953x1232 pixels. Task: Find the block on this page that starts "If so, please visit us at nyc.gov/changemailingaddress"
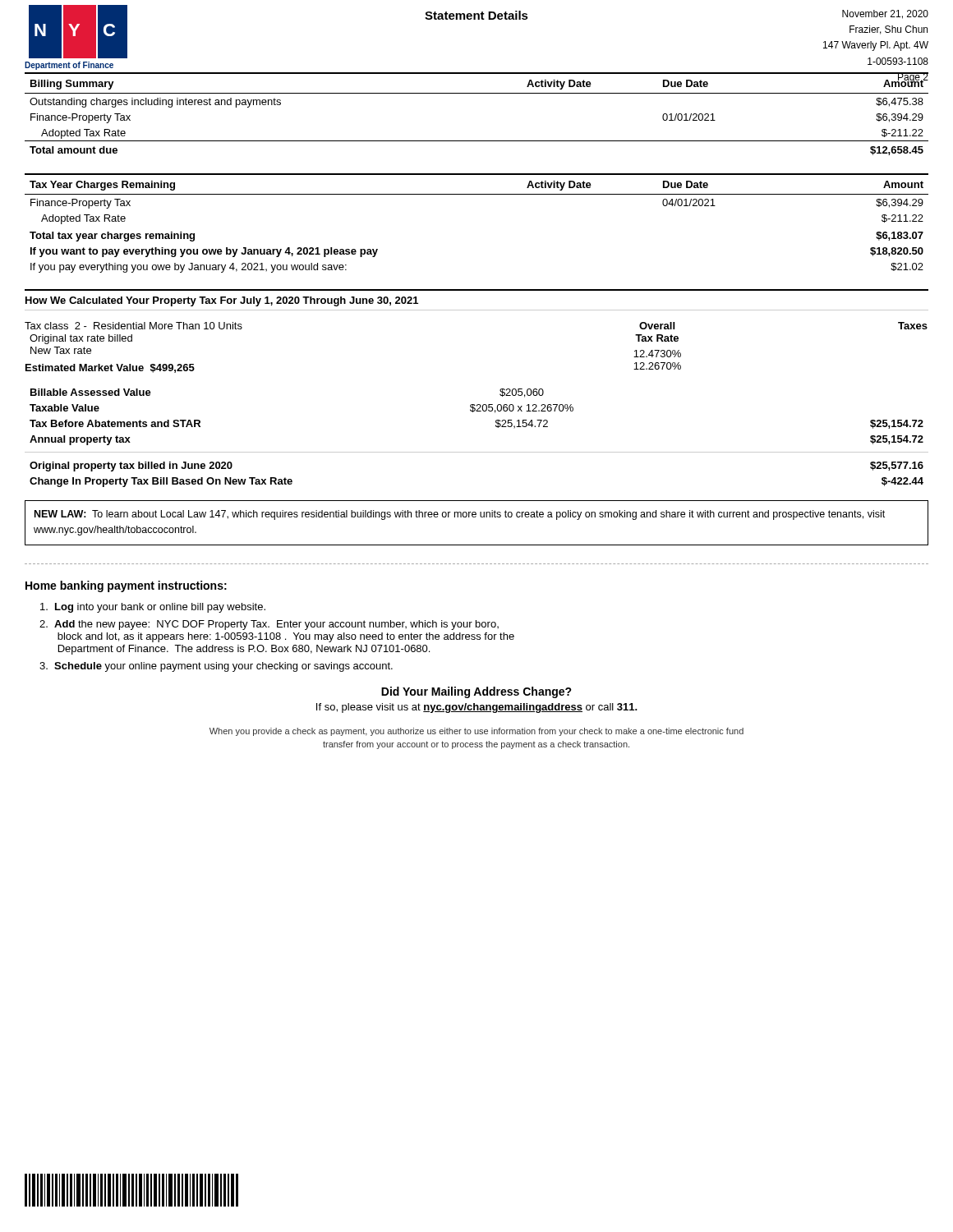(x=476, y=707)
